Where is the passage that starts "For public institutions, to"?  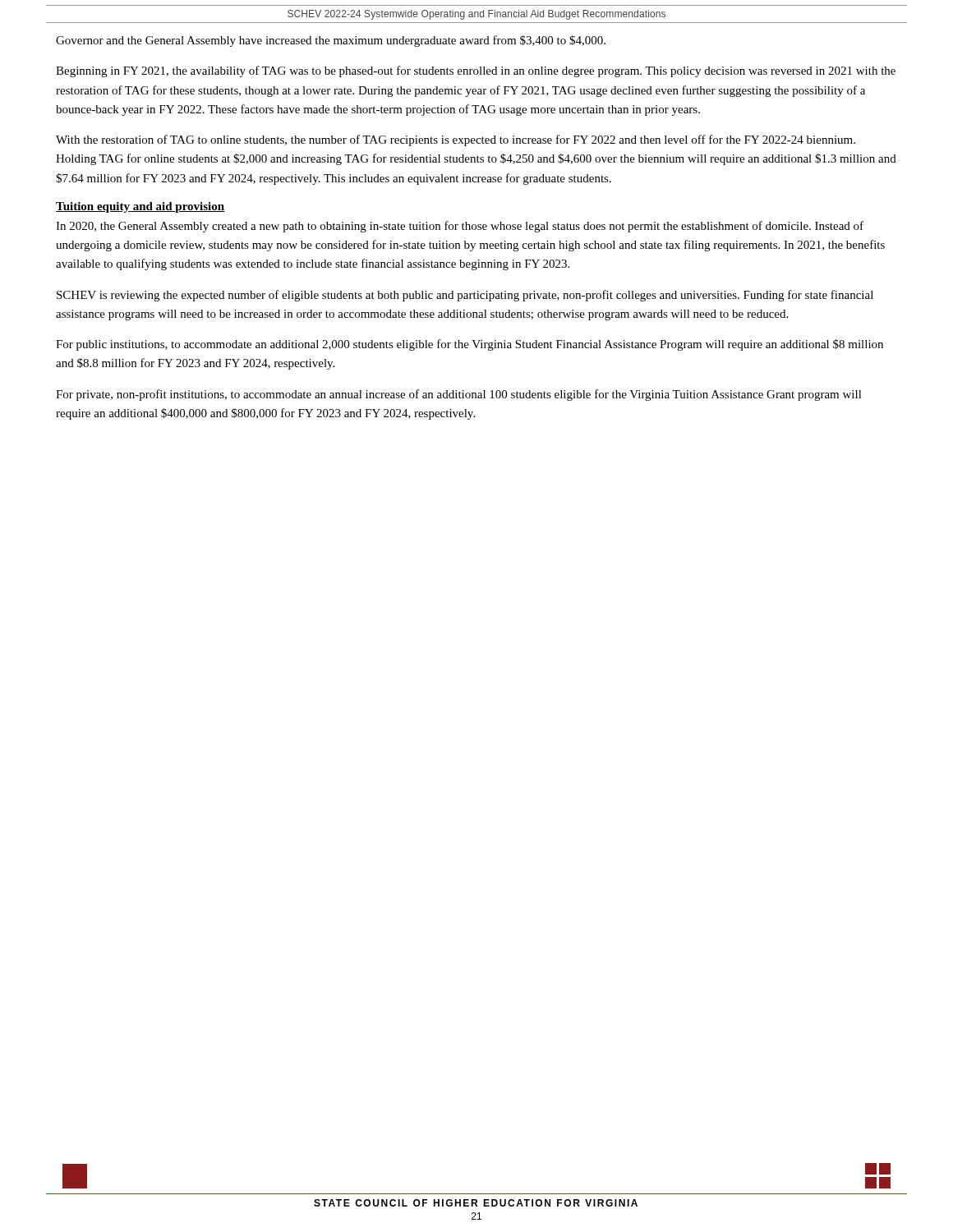tap(470, 354)
